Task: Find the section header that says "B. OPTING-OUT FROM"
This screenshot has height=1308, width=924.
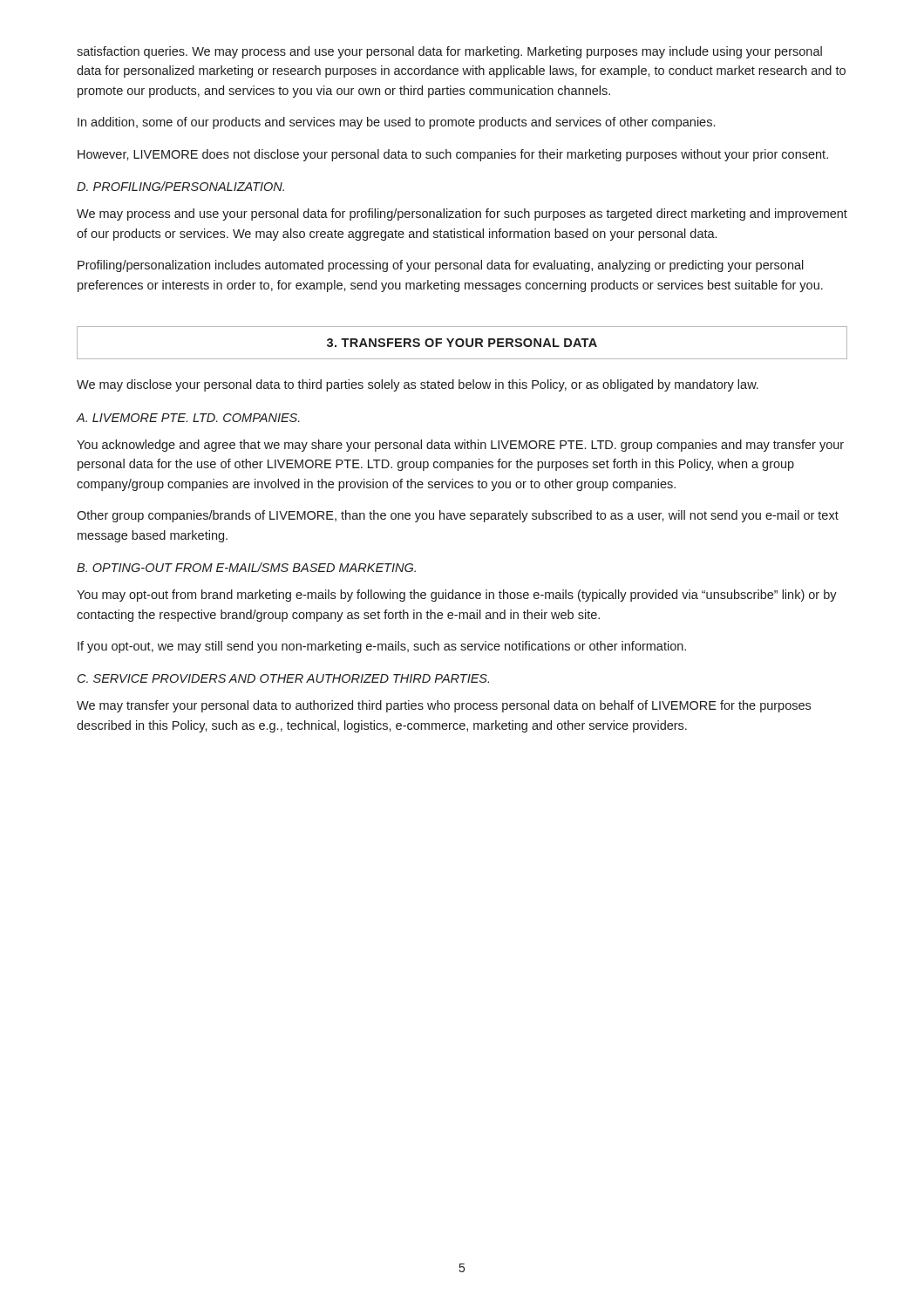Action: click(x=247, y=568)
